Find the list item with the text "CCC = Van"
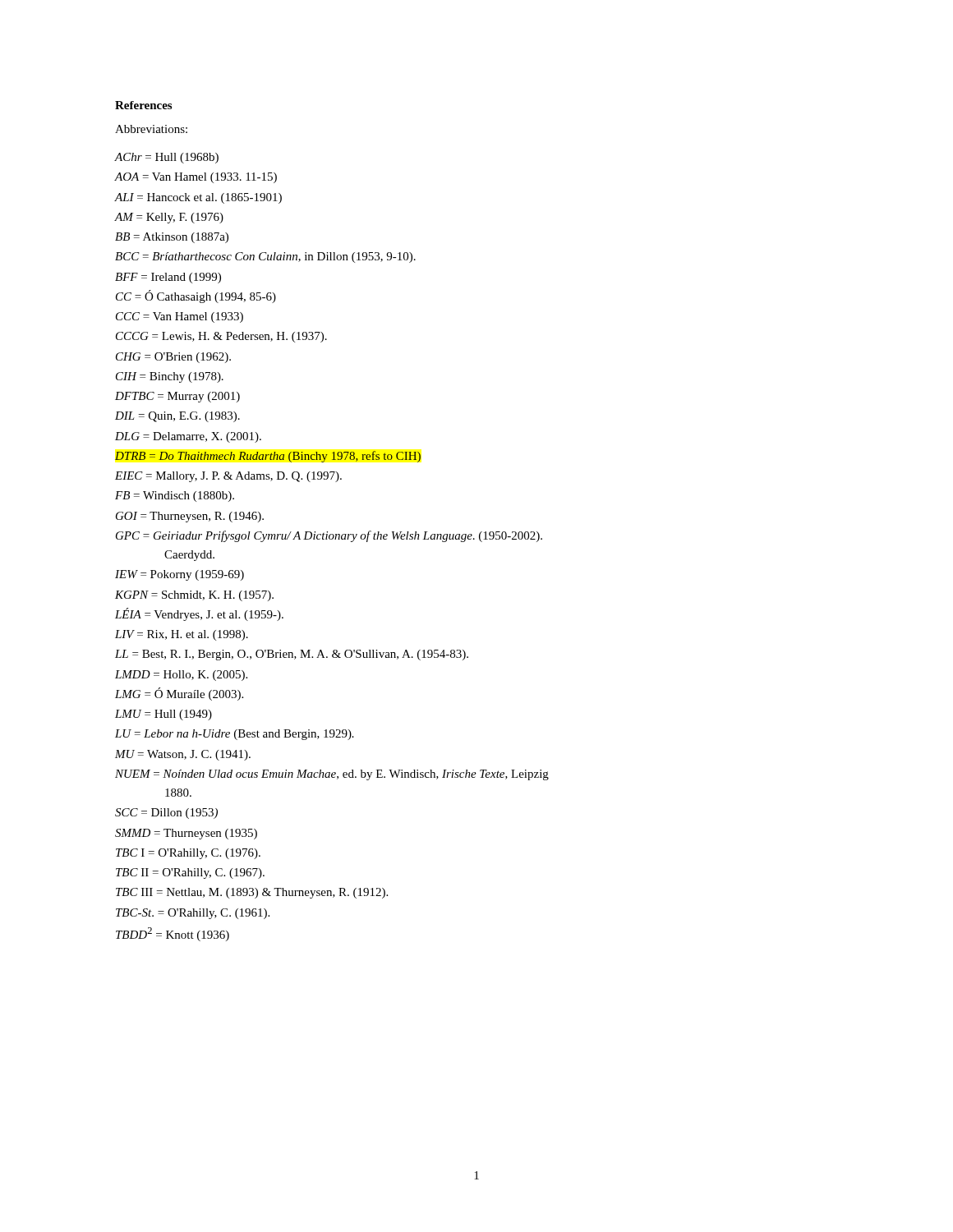 [180, 317]
